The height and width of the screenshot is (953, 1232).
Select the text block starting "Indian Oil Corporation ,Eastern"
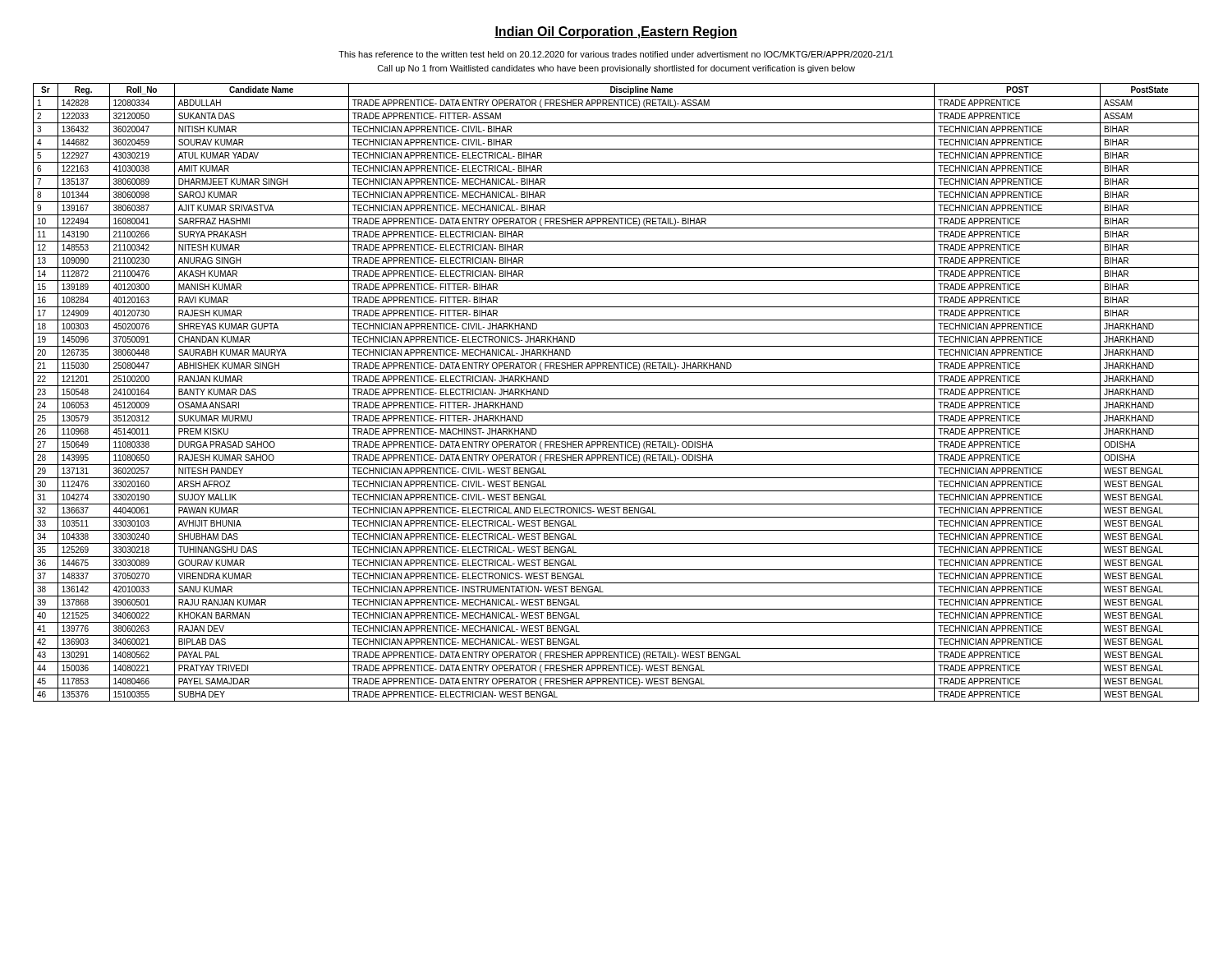tap(616, 32)
